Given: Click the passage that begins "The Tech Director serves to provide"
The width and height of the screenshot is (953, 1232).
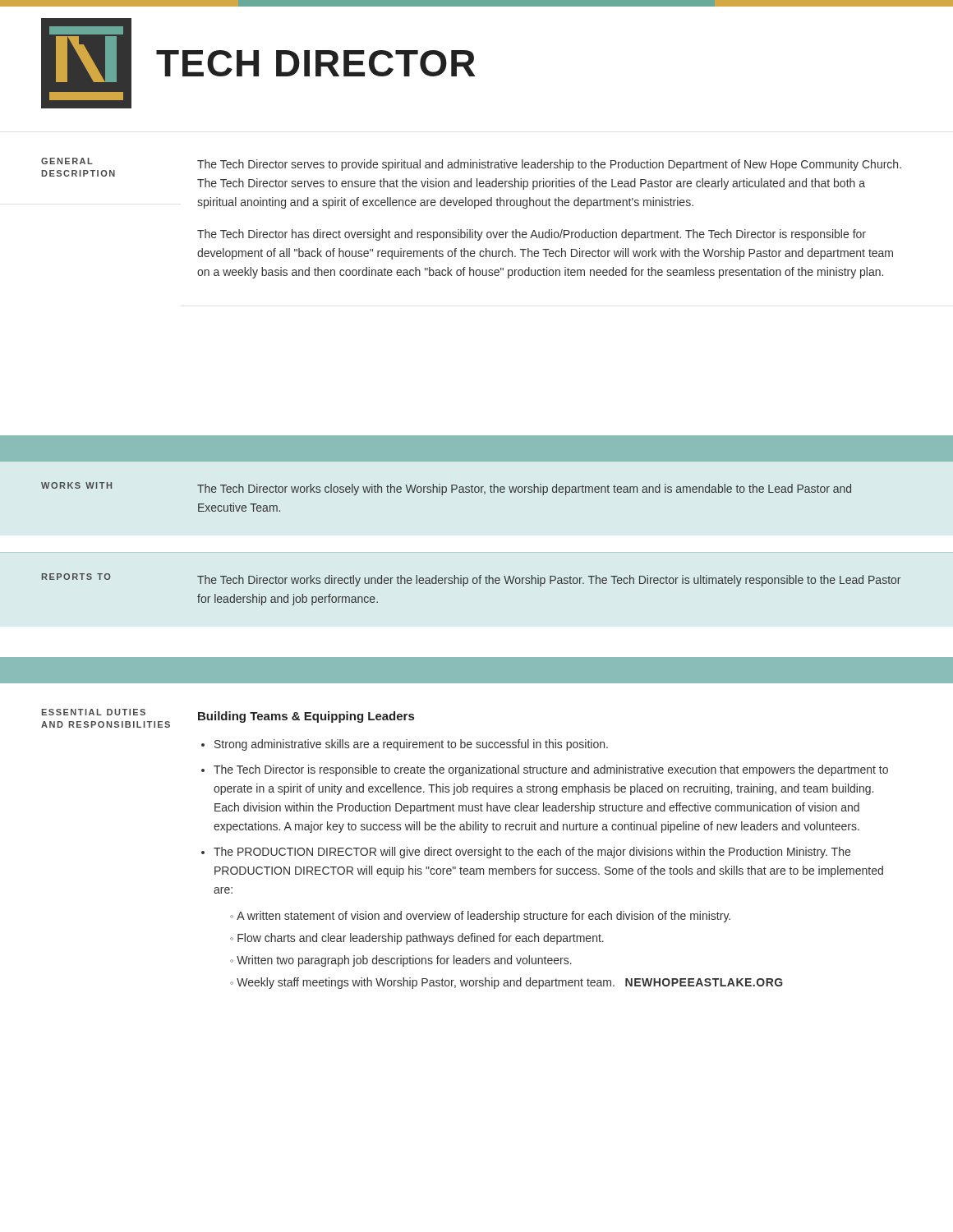Looking at the screenshot, I should [x=550, y=219].
